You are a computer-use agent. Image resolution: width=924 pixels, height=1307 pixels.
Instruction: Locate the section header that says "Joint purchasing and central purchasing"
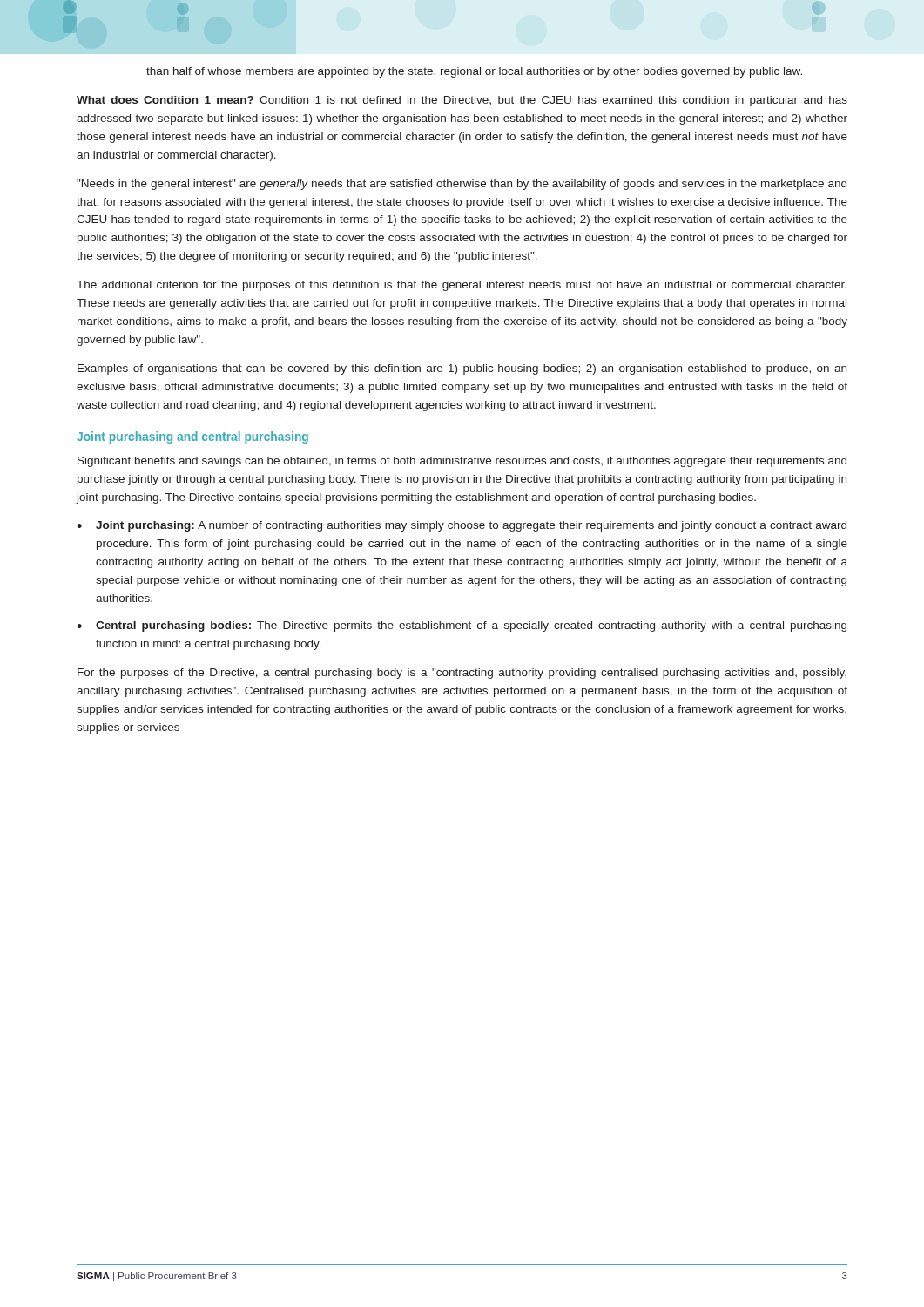click(193, 437)
